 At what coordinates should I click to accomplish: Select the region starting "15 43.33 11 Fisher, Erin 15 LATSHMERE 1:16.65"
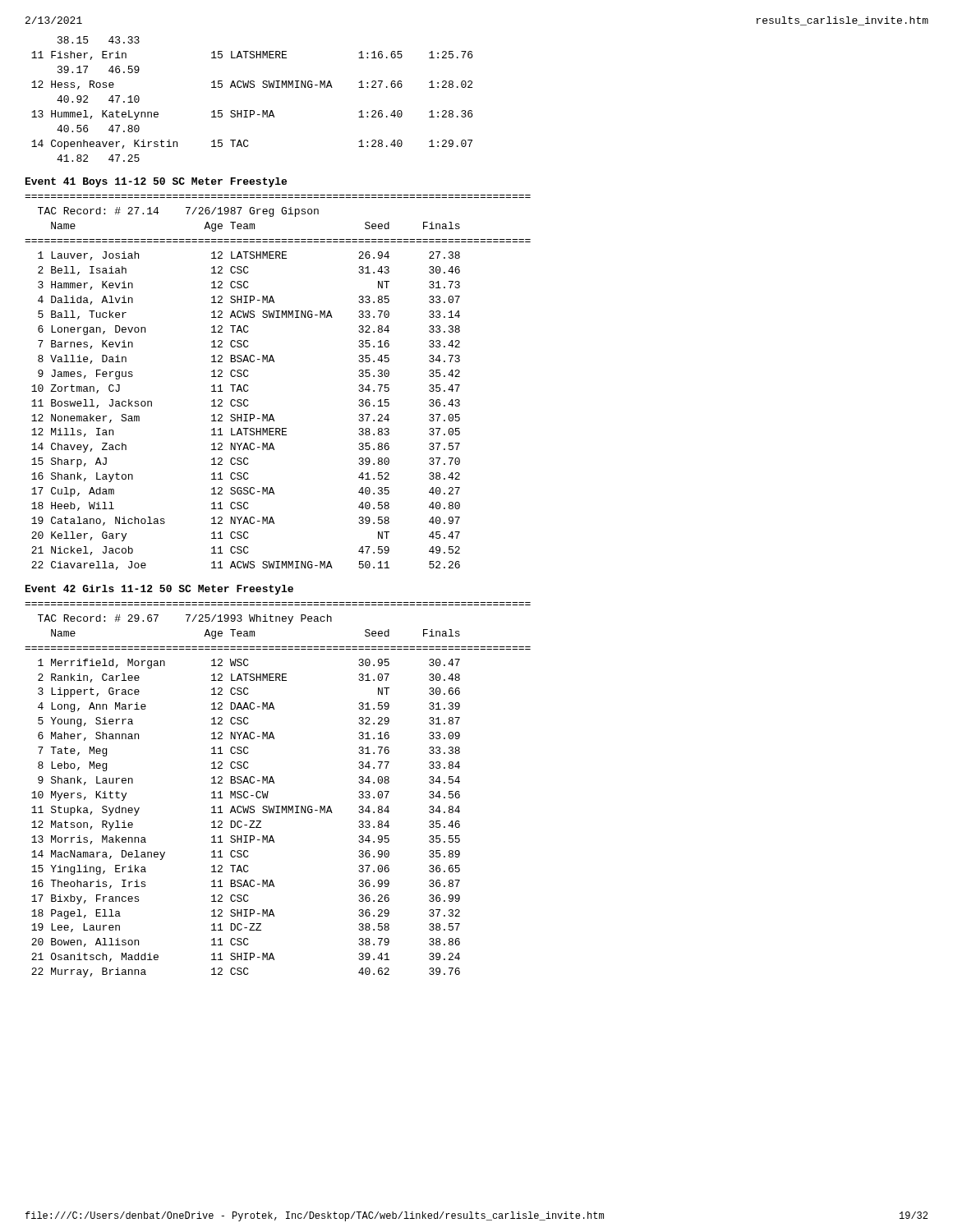click(476, 100)
